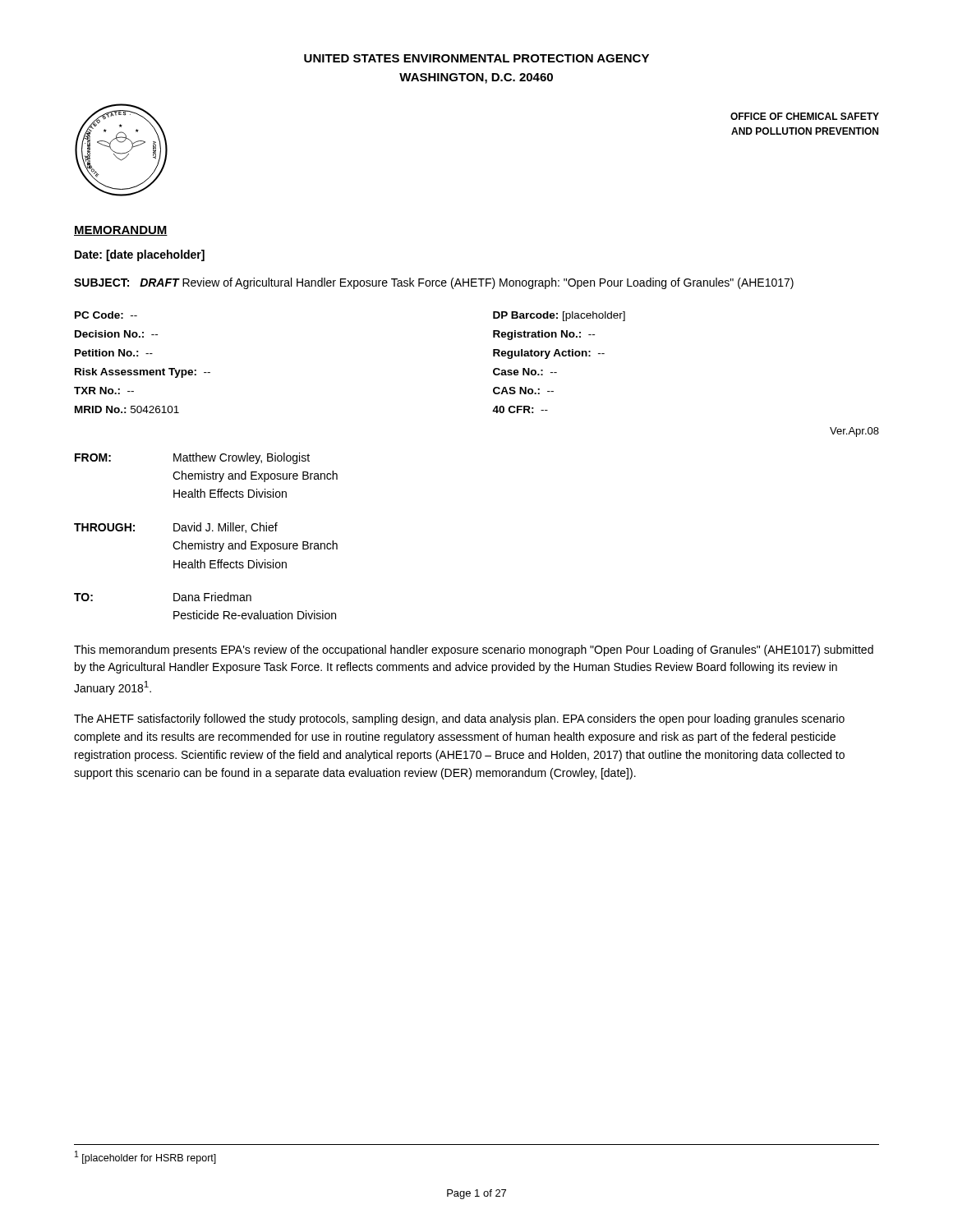The width and height of the screenshot is (953, 1232).
Task: Locate the element starting "1 [placeholder for HSRB report]"
Action: [x=145, y=1157]
